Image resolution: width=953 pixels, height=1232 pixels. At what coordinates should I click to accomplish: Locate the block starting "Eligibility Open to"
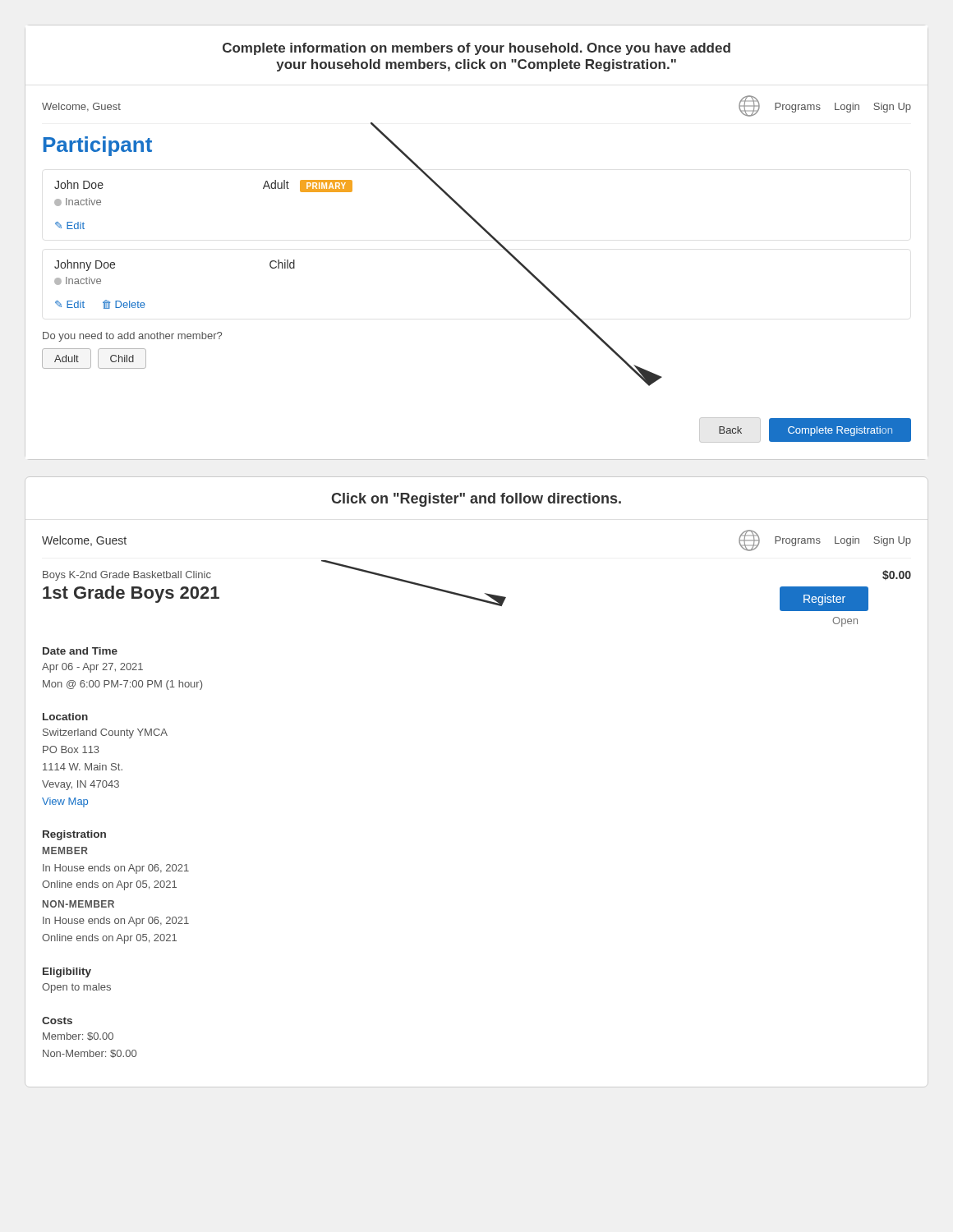click(x=67, y=972)
